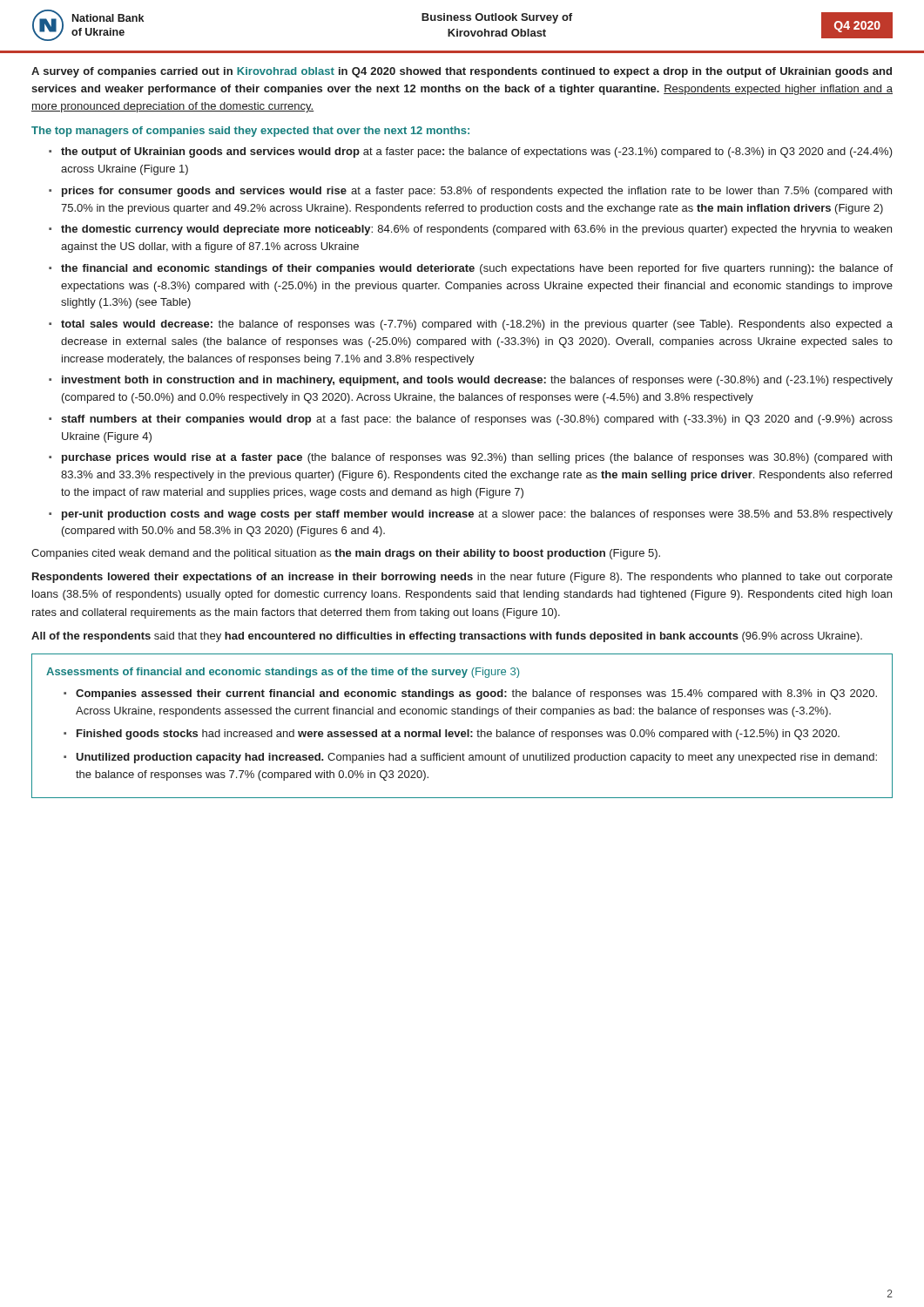The image size is (924, 1307).
Task: Locate the list item containing "▪ Companies assessed"
Action: click(x=471, y=701)
